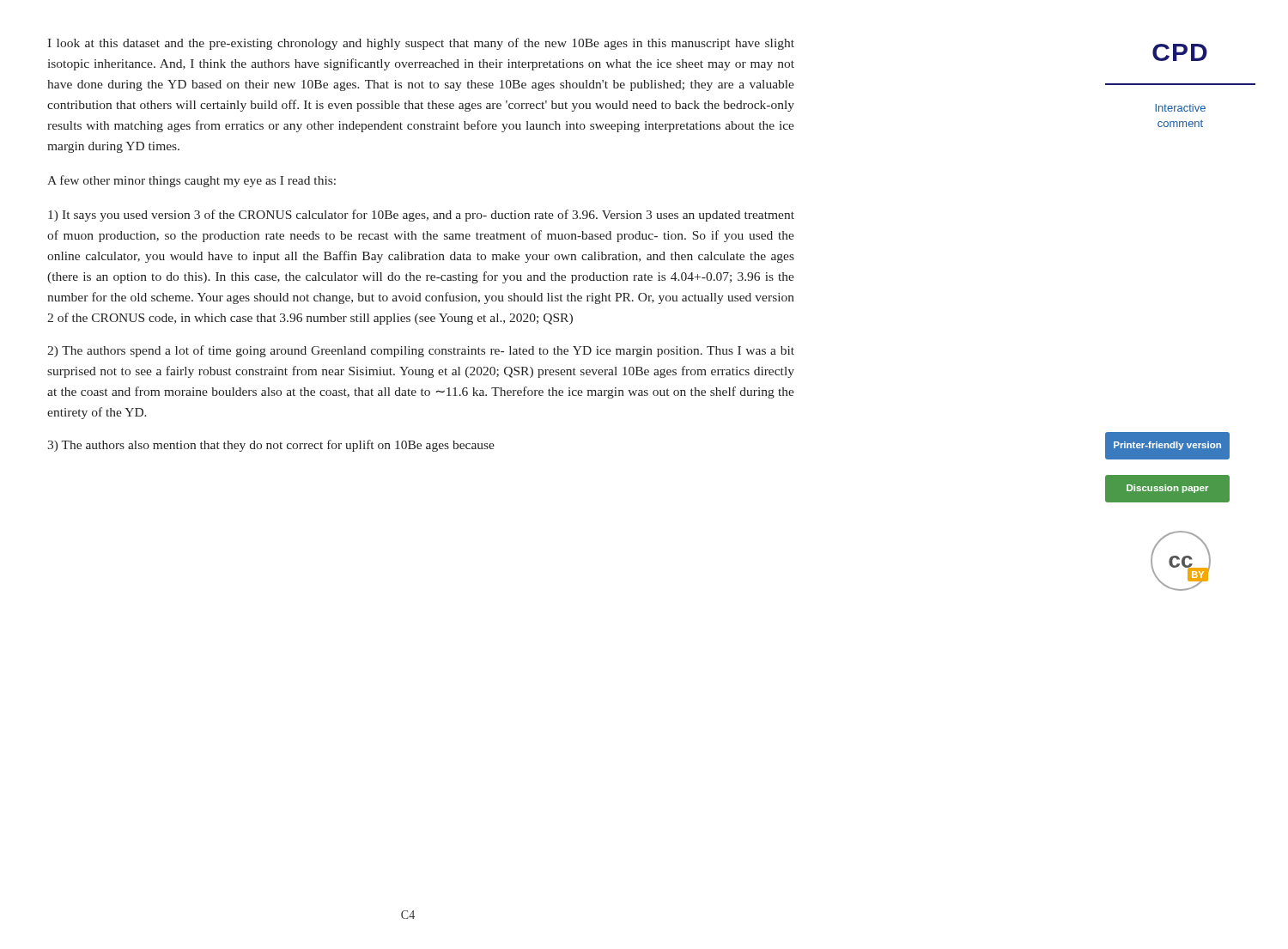Point to the passage starting "I look at this dataset and"
The height and width of the screenshot is (949, 1288).
pos(421,95)
